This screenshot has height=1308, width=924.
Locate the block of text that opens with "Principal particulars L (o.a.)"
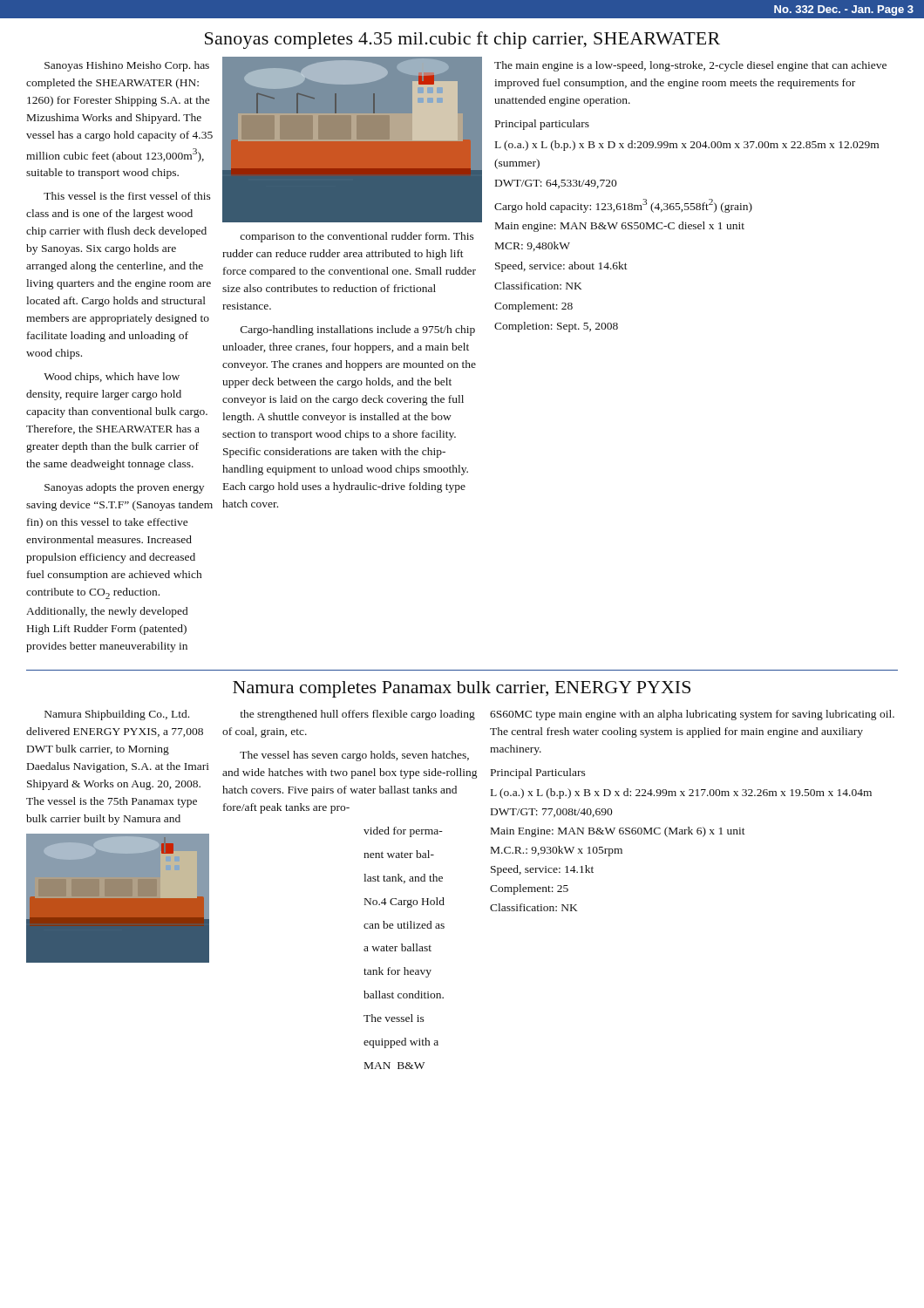(696, 225)
